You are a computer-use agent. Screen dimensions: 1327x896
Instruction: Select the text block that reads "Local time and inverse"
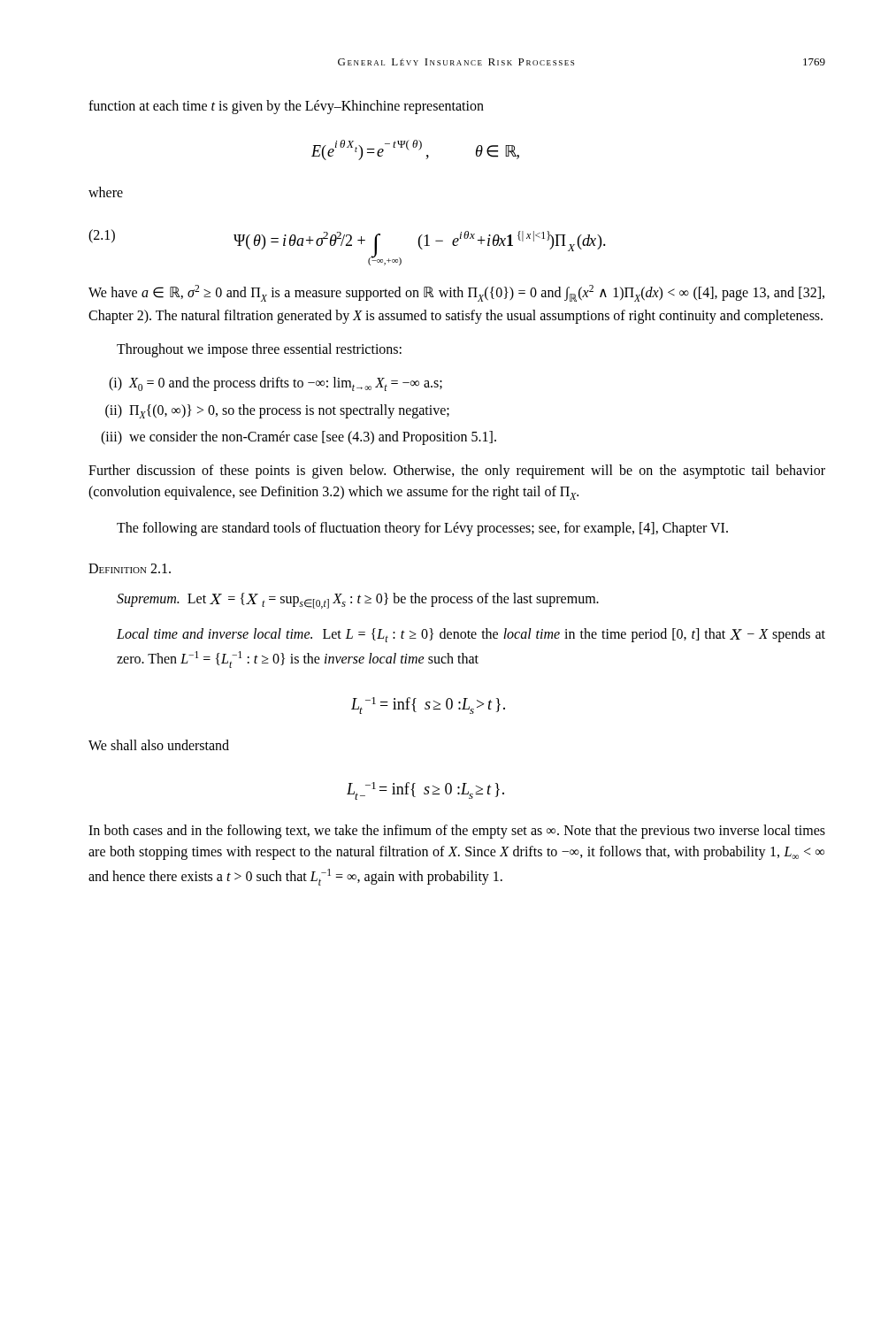tap(471, 648)
